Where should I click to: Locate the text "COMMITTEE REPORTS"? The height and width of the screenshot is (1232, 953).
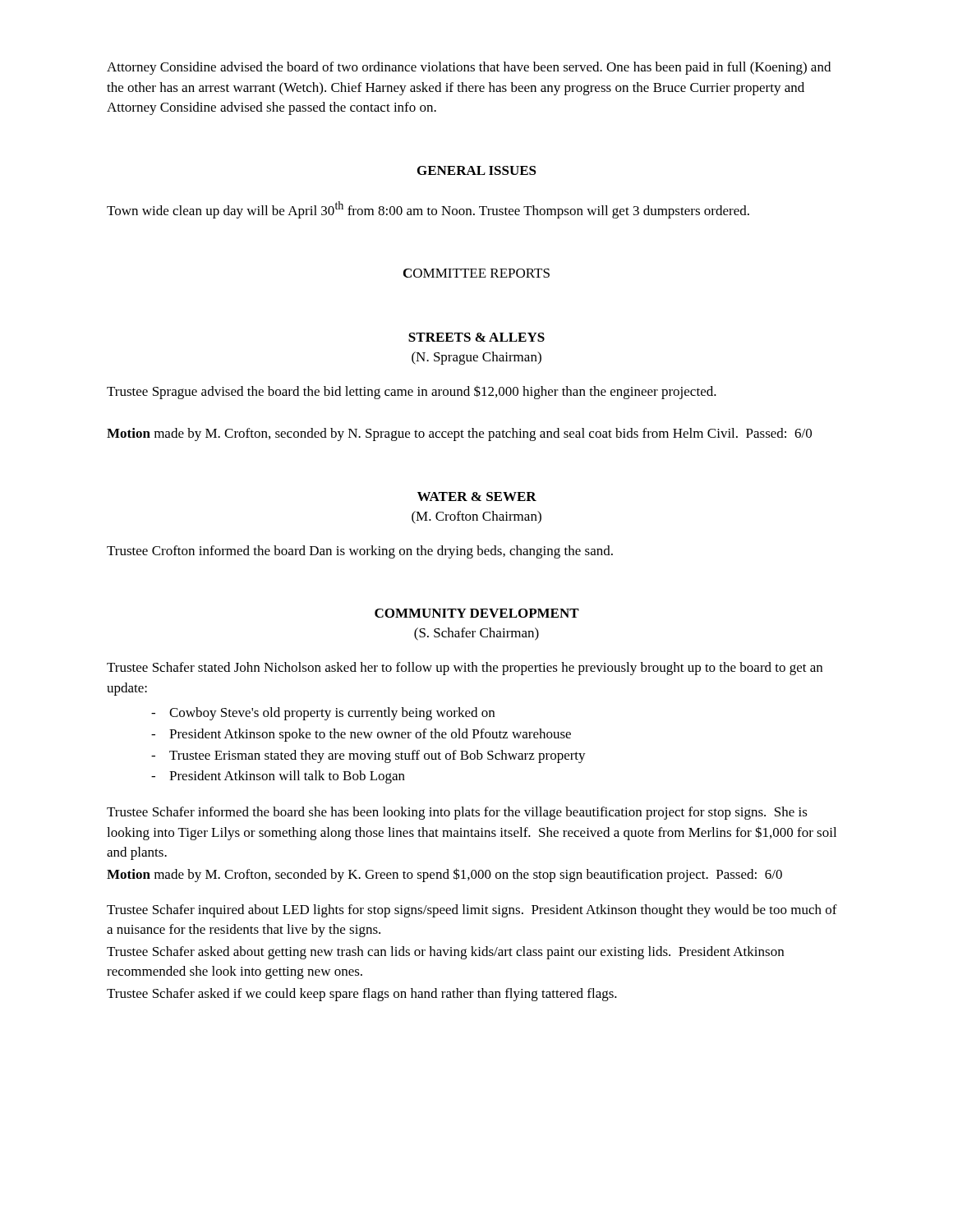click(x=476, y=273)
